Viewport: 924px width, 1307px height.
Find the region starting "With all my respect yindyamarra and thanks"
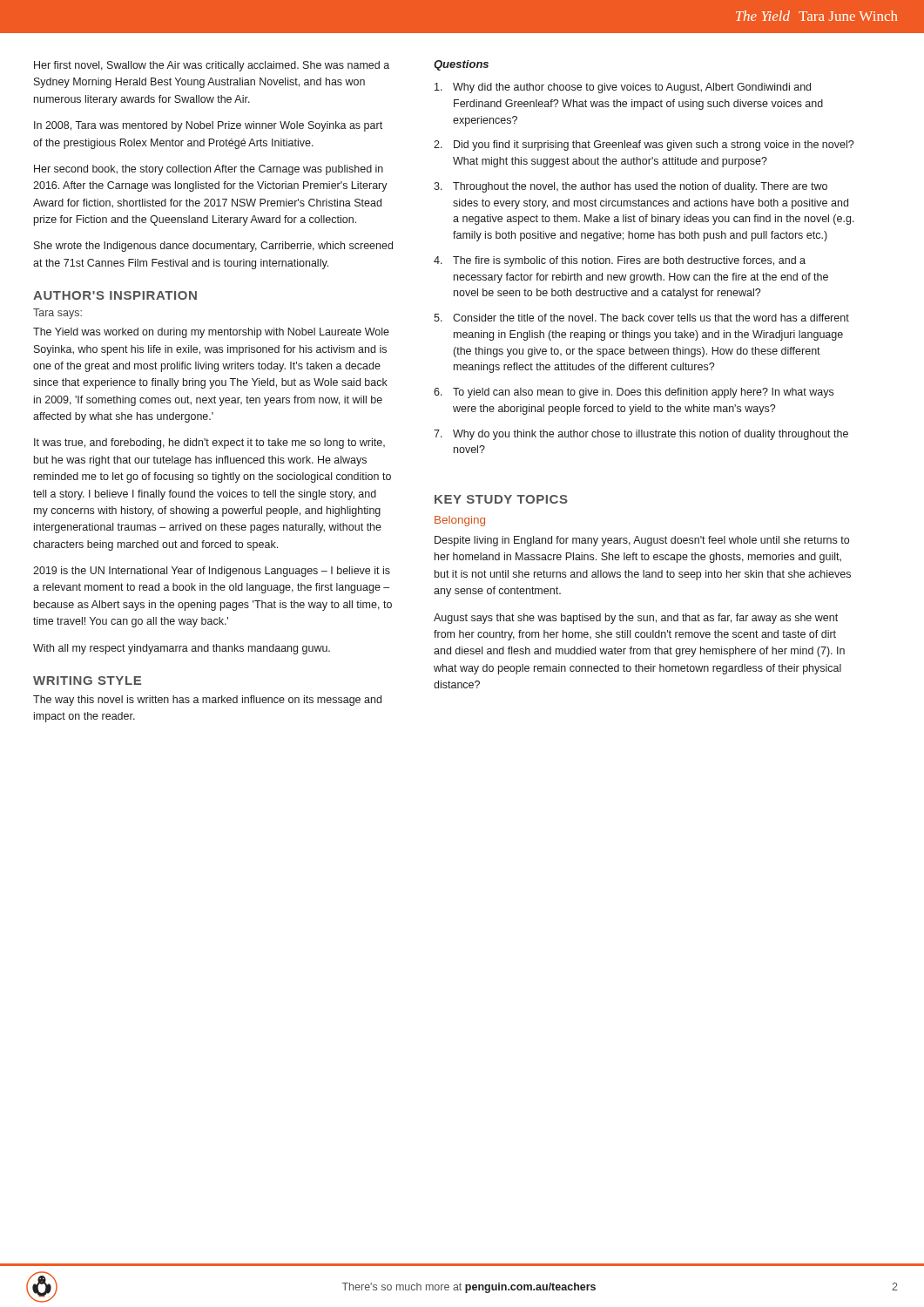click(182, 648)
